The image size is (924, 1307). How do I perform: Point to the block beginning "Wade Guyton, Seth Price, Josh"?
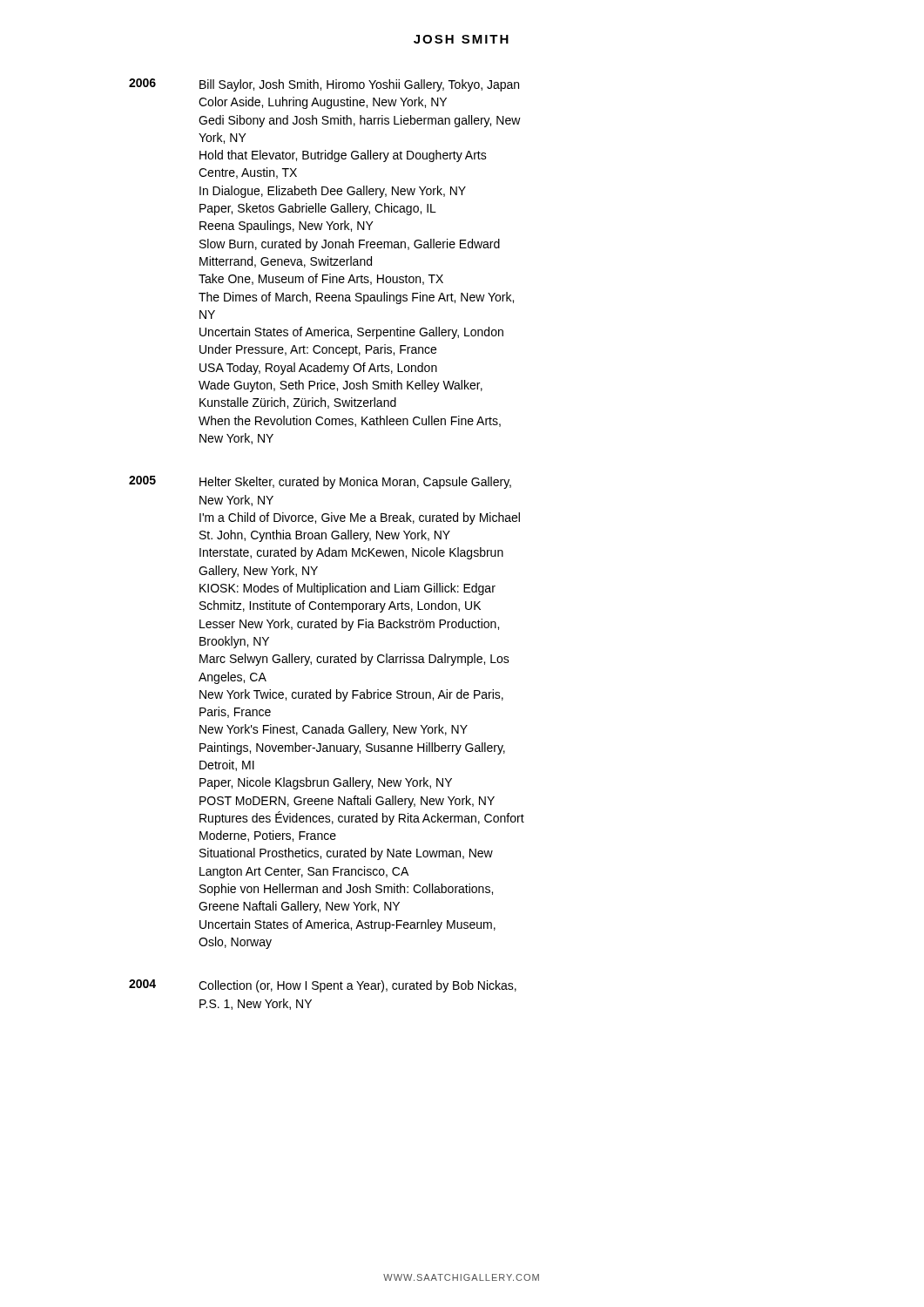(x=341, y=394)
